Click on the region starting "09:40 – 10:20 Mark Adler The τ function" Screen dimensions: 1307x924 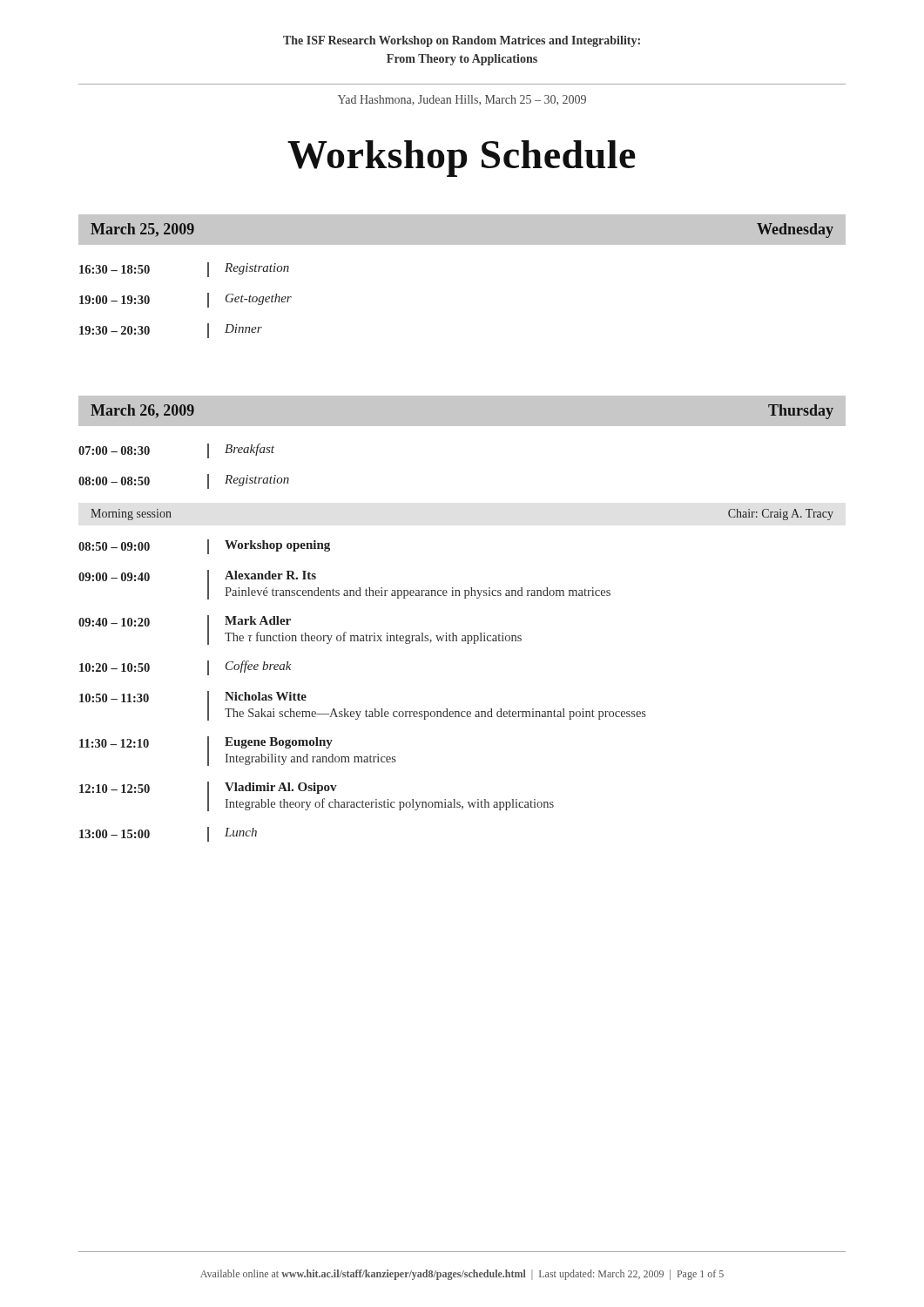coord(462,629)
